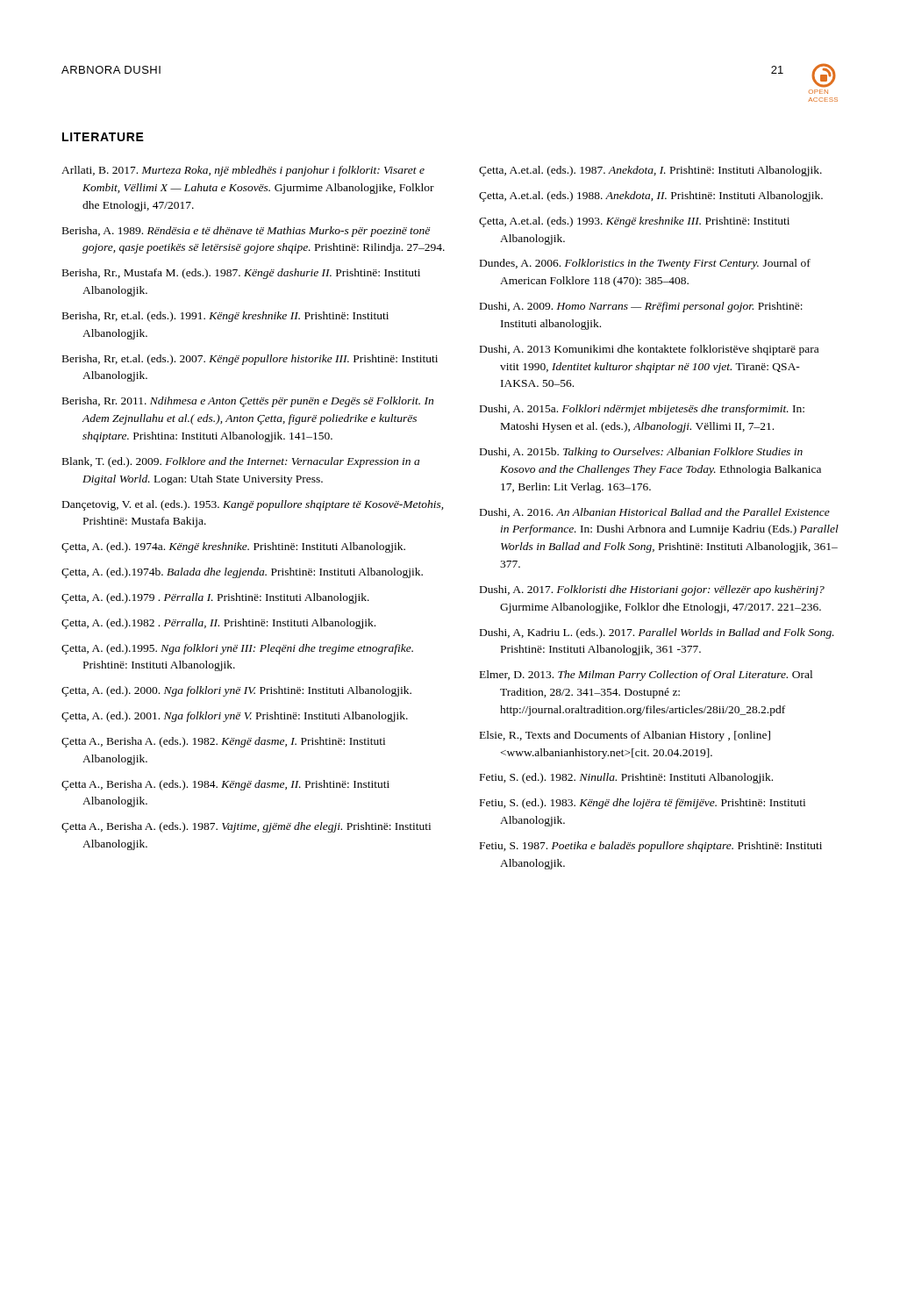900x1316 pixels.
Task: Point to the block beginning "Çetta, A. (ed.). 2001. Nga"
Action: pos(235,716)
